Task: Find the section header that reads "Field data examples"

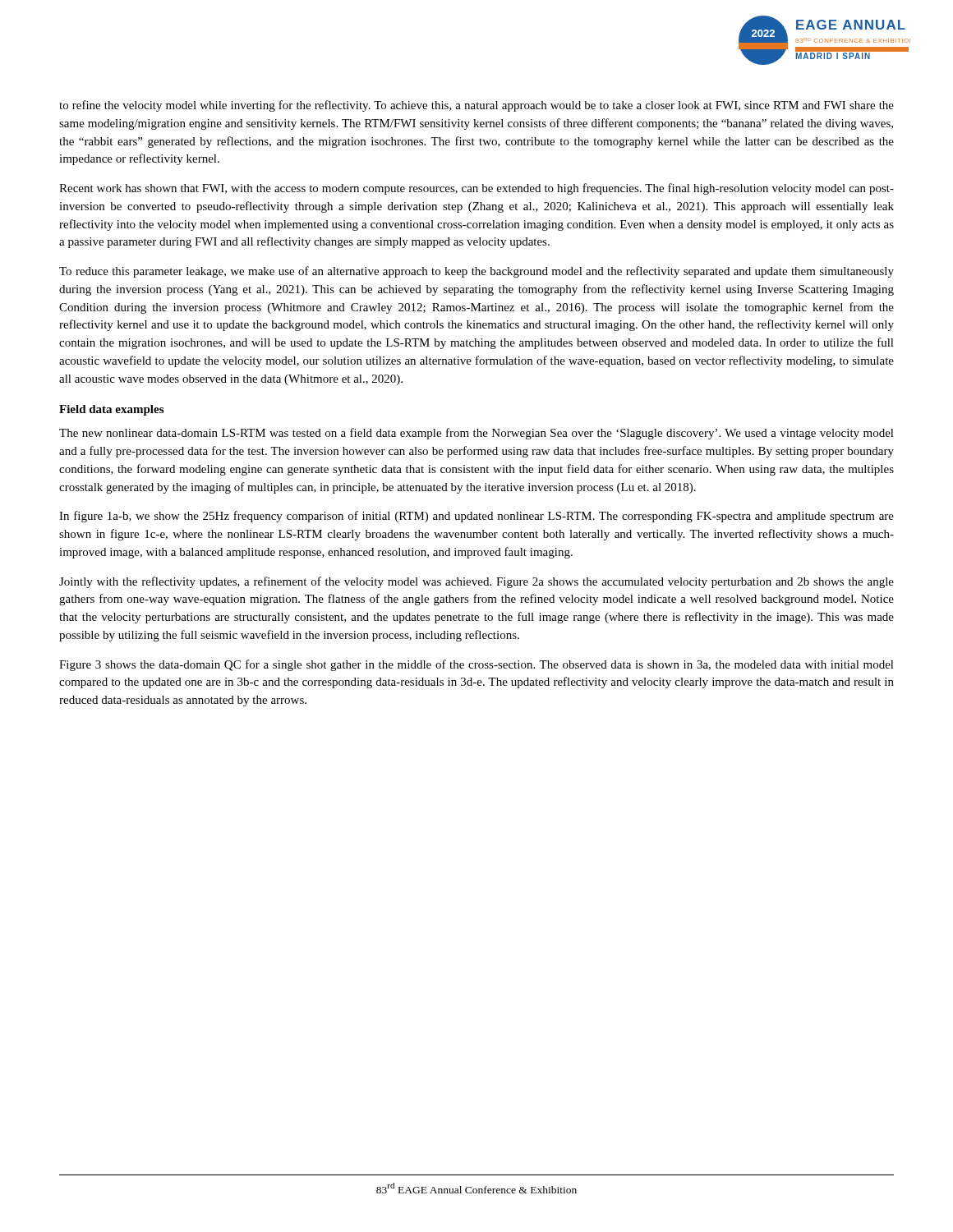Action: point(112,409)
